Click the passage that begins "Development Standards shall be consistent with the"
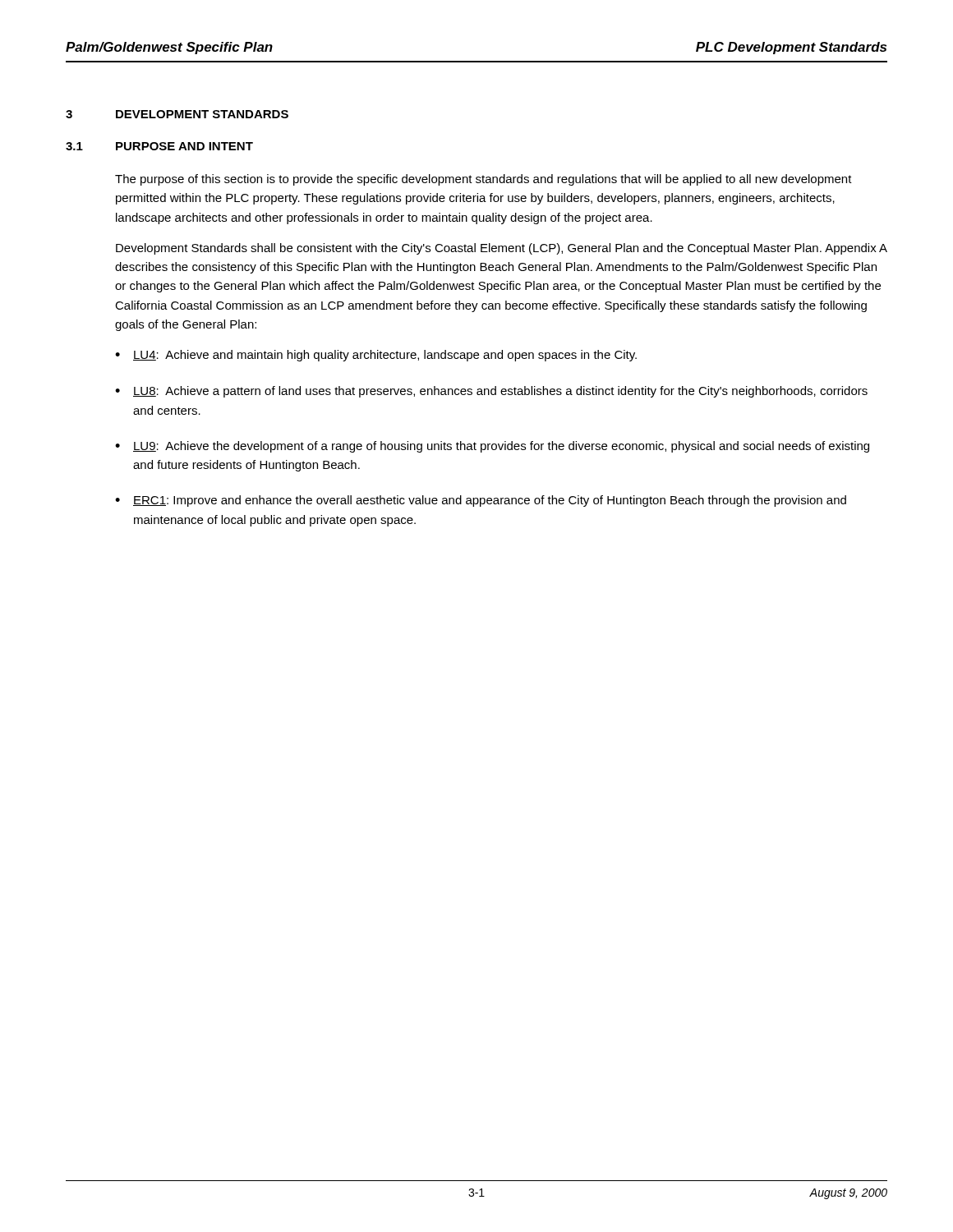This screenshot has height=1232, width=953. click(x=501, y=286)
